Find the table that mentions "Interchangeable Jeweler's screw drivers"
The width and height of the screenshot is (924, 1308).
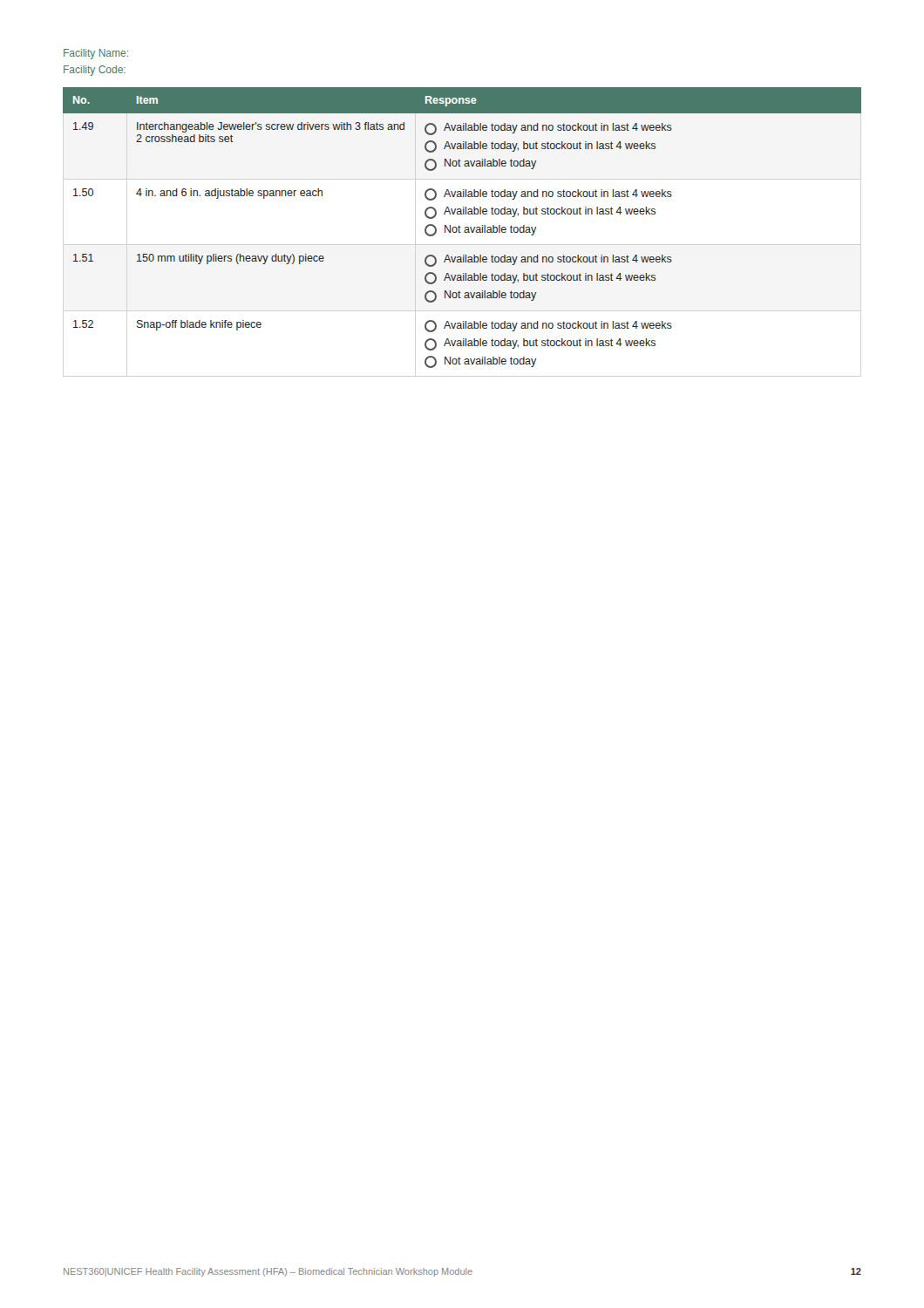coord(462,232)
